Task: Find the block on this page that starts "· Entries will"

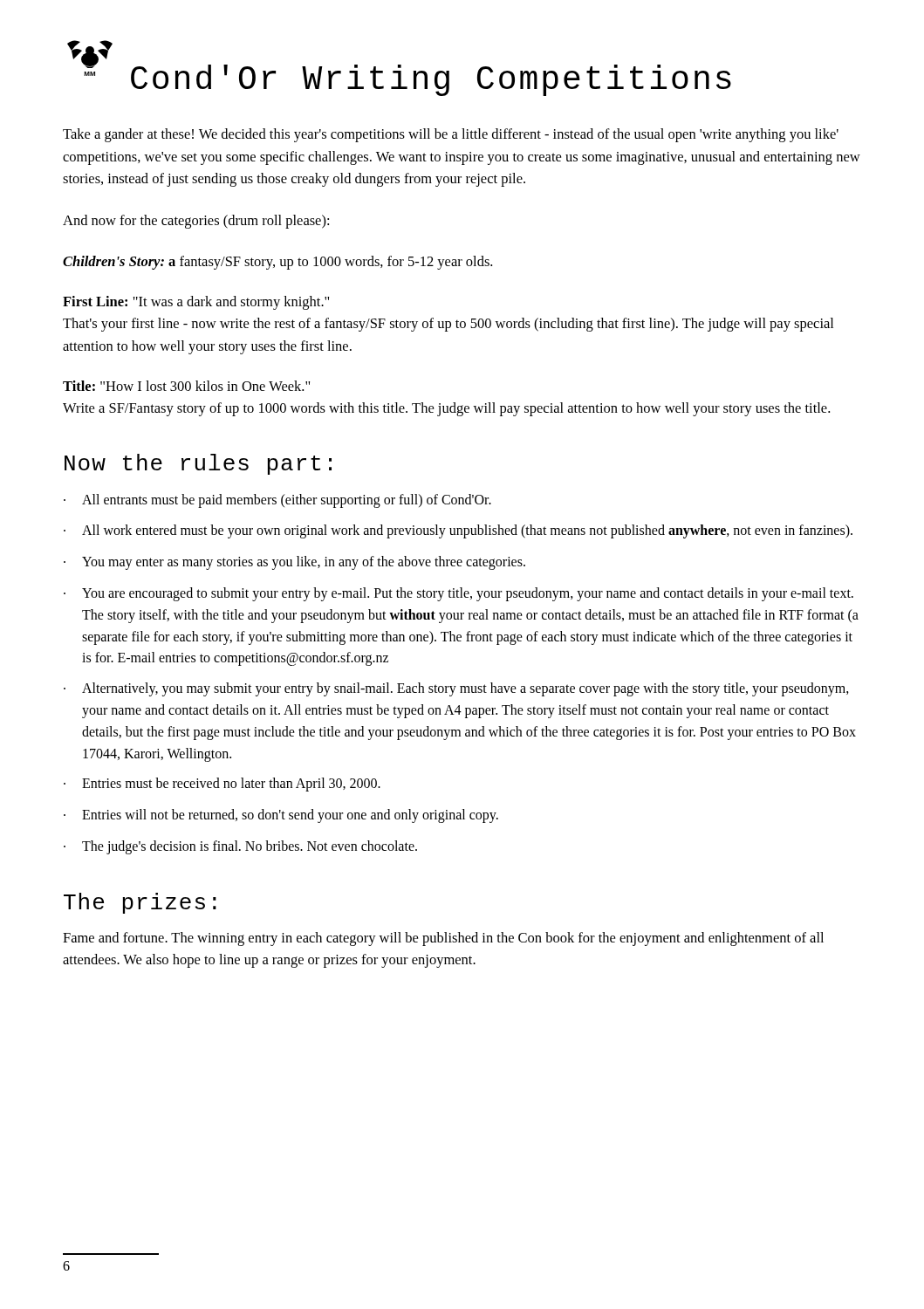Action: coord(462,816)
